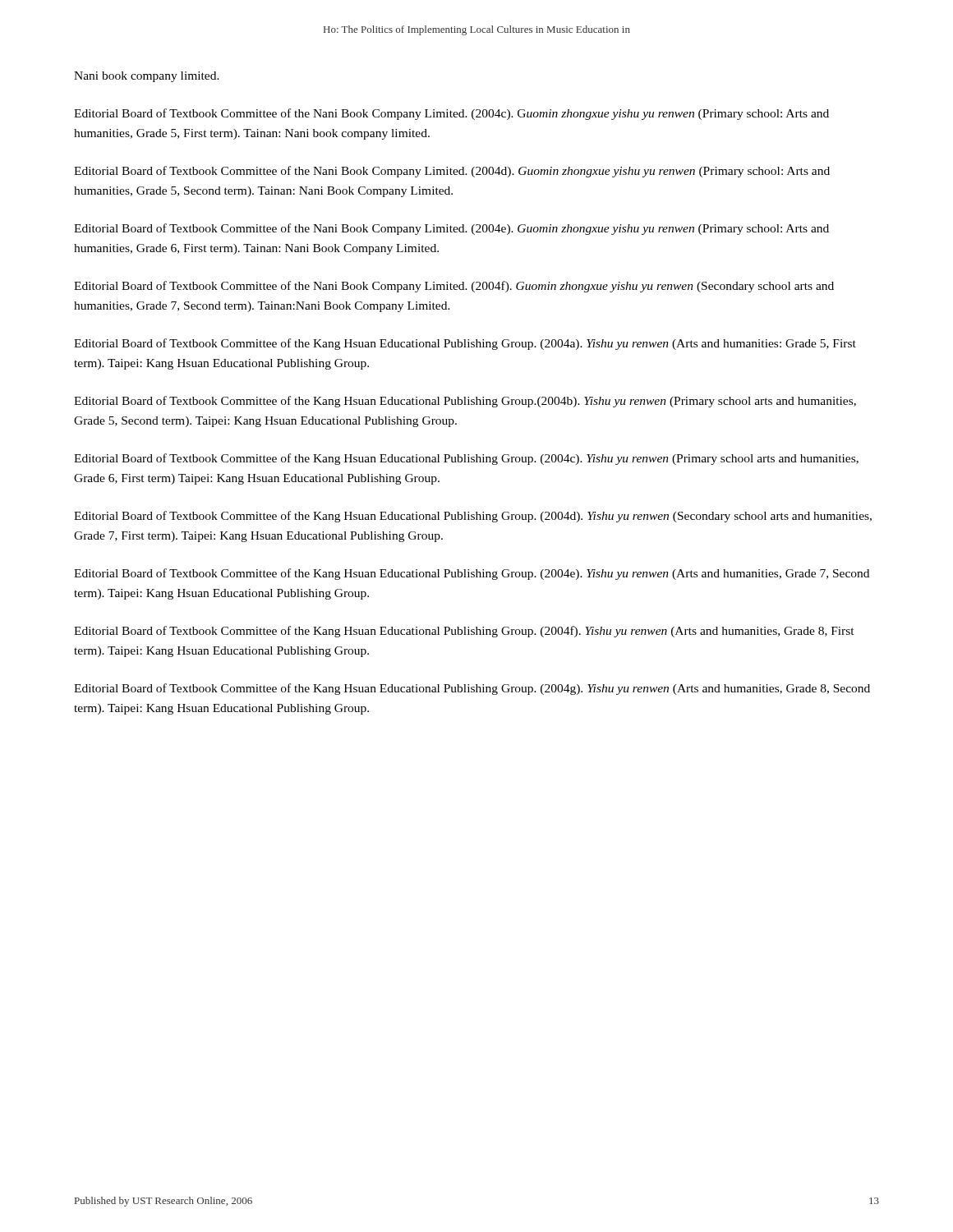The image size is (953, 1232).
Task: Navigate to the text block starting "Nani book company"
Action: 147,75
